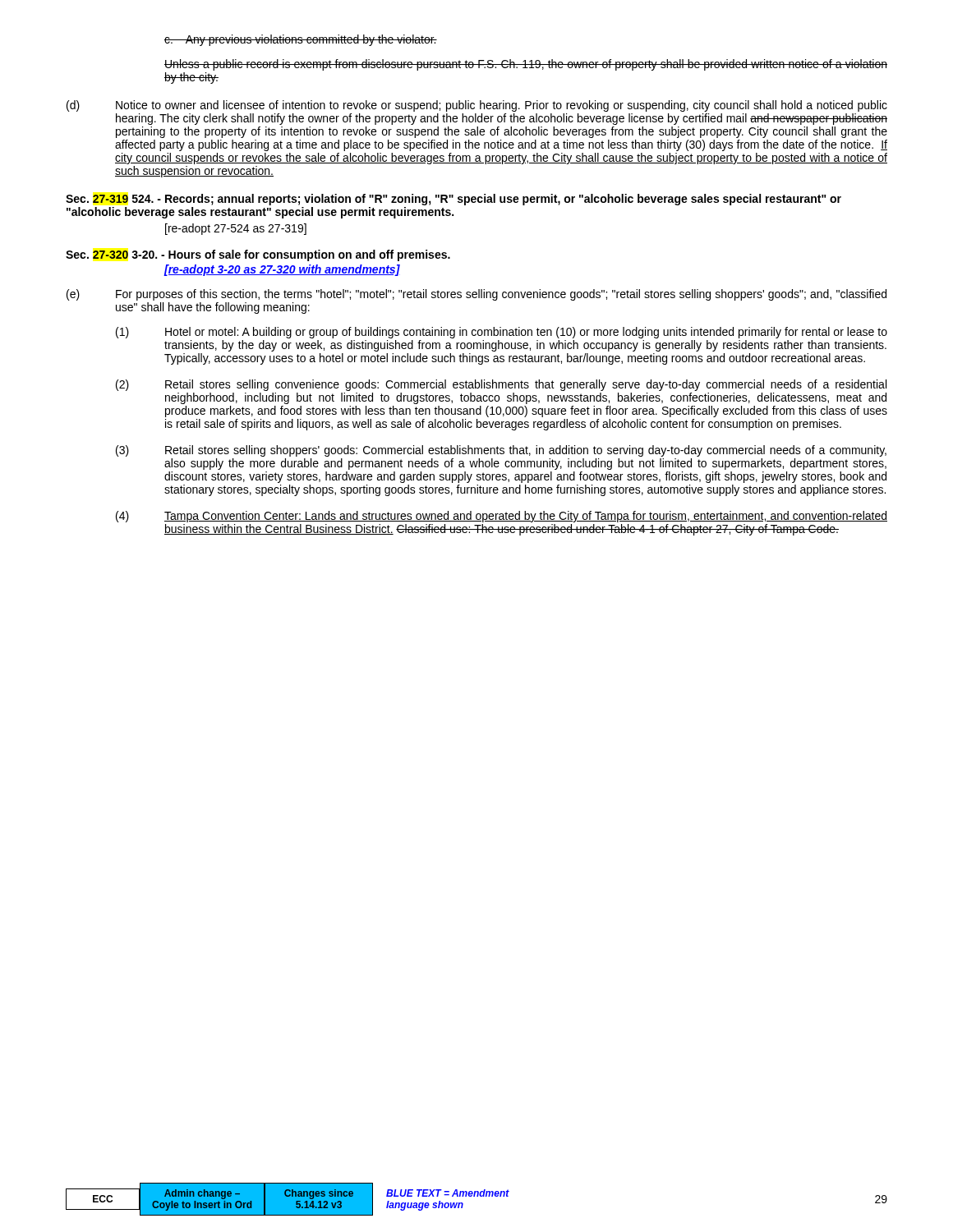Image resolution: width=953 pixels, height=1232 pixels.
Task: Where is the passage that starts "(e) For purposes"?
Action: pyautogui.click(x=476, y=301)
